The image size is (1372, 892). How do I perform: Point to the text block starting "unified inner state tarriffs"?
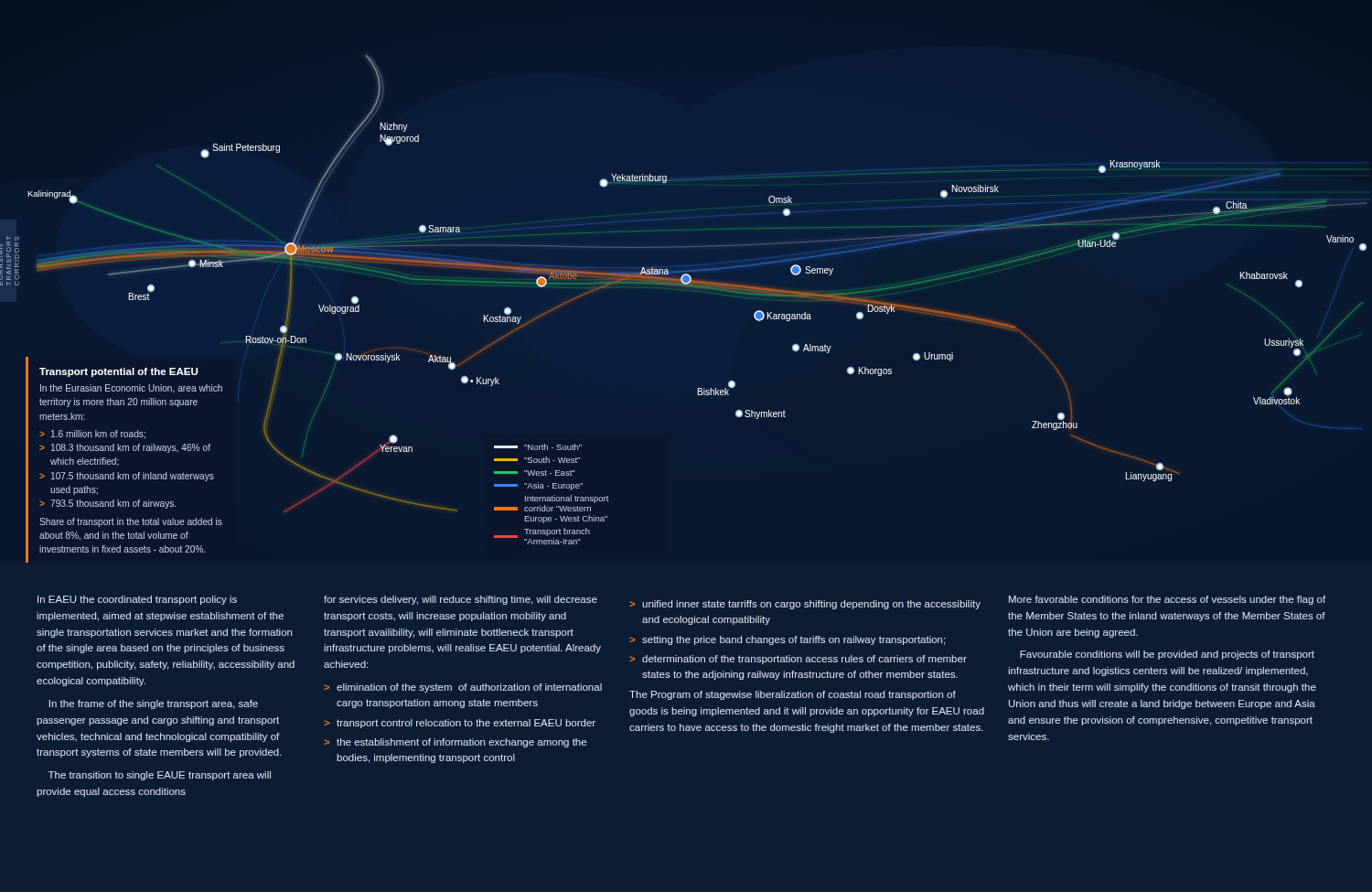(808, 666)
